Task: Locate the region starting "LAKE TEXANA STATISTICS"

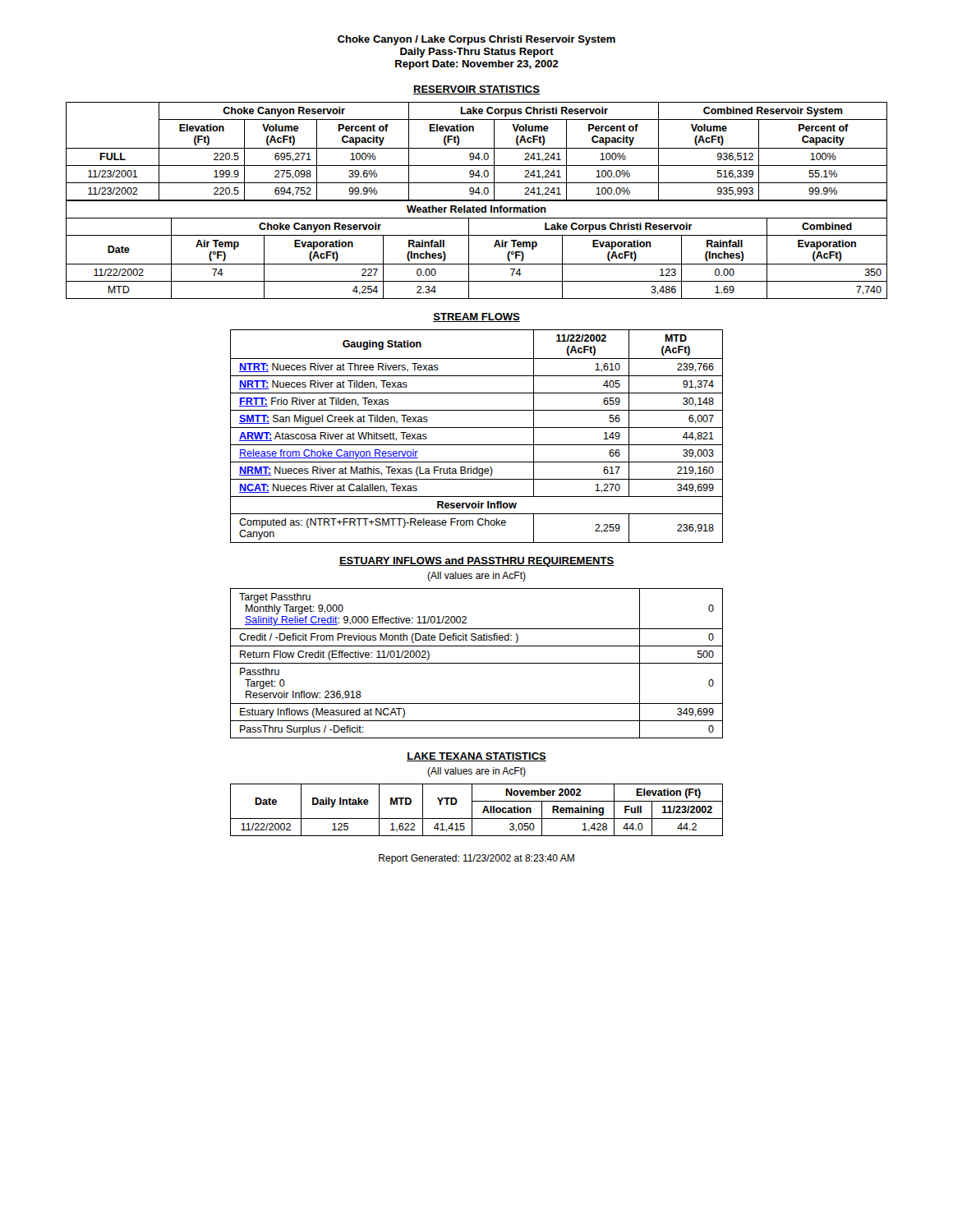Action: click(476, 756)
